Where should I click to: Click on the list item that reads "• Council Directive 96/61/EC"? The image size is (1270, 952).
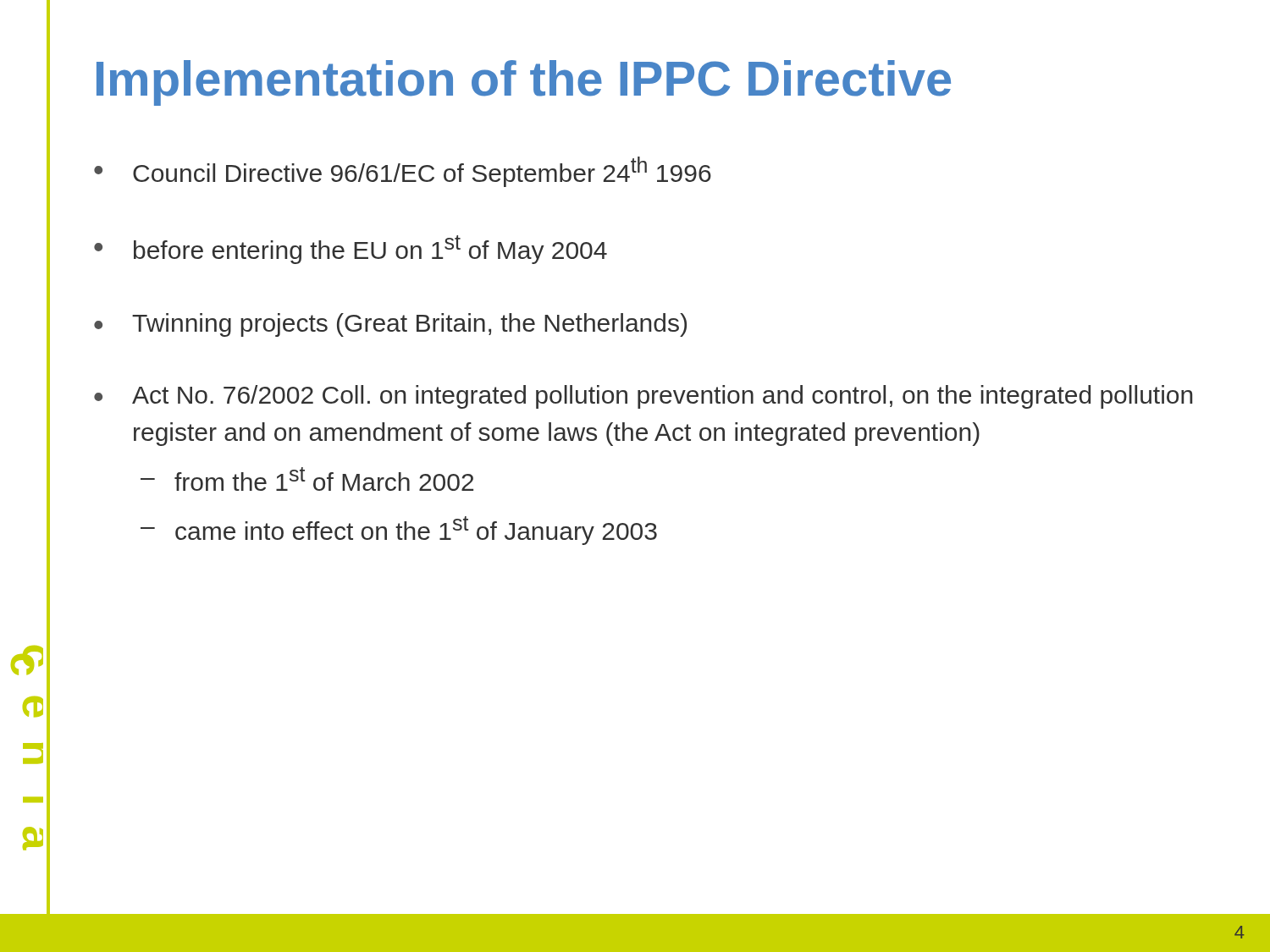[x=660, y=171]
